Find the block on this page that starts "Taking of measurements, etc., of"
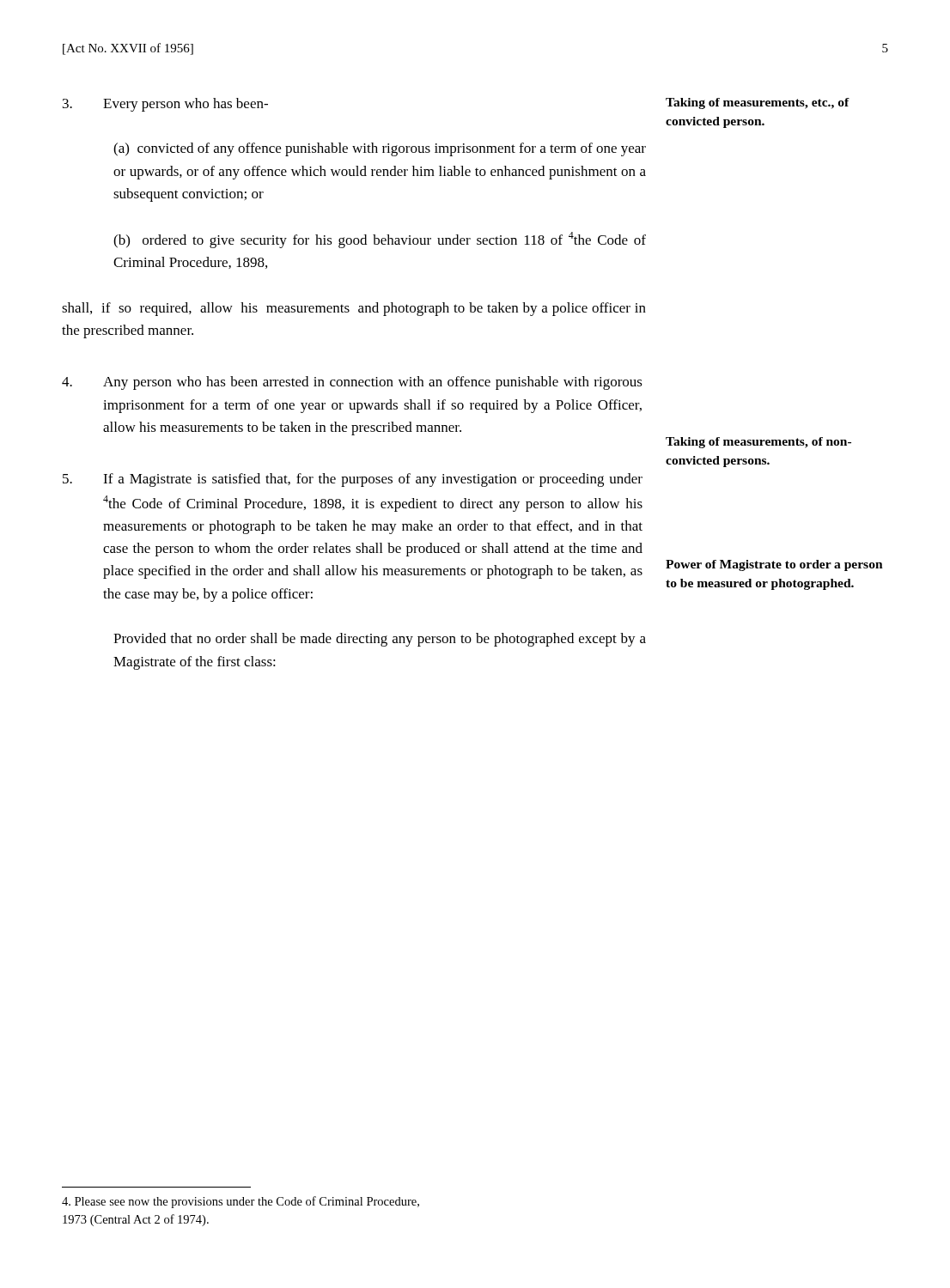The width and height of the screenshot is (950, 1288). click(757, 111)
